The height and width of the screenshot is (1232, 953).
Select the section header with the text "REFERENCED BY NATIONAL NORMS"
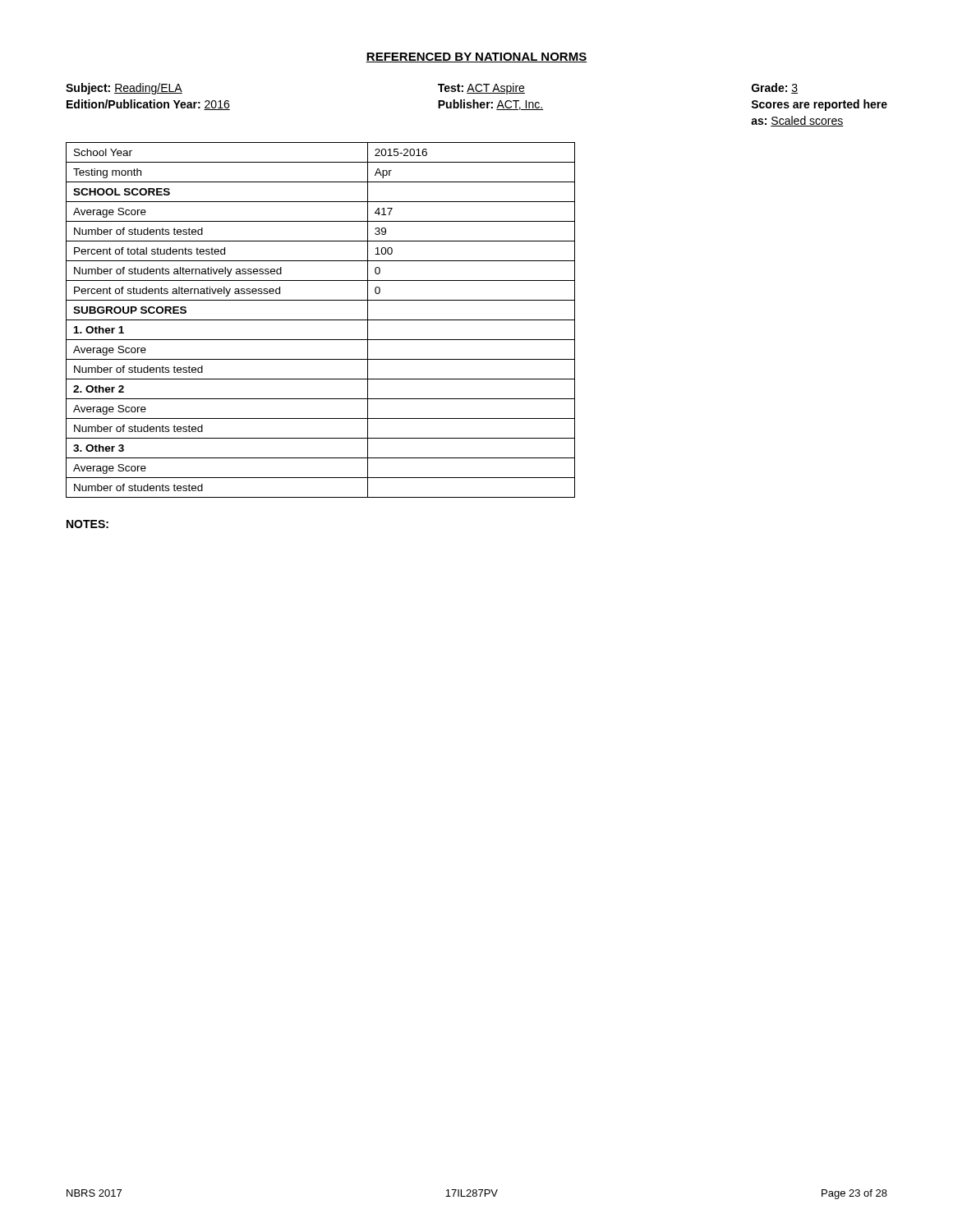tap(476, 56)
